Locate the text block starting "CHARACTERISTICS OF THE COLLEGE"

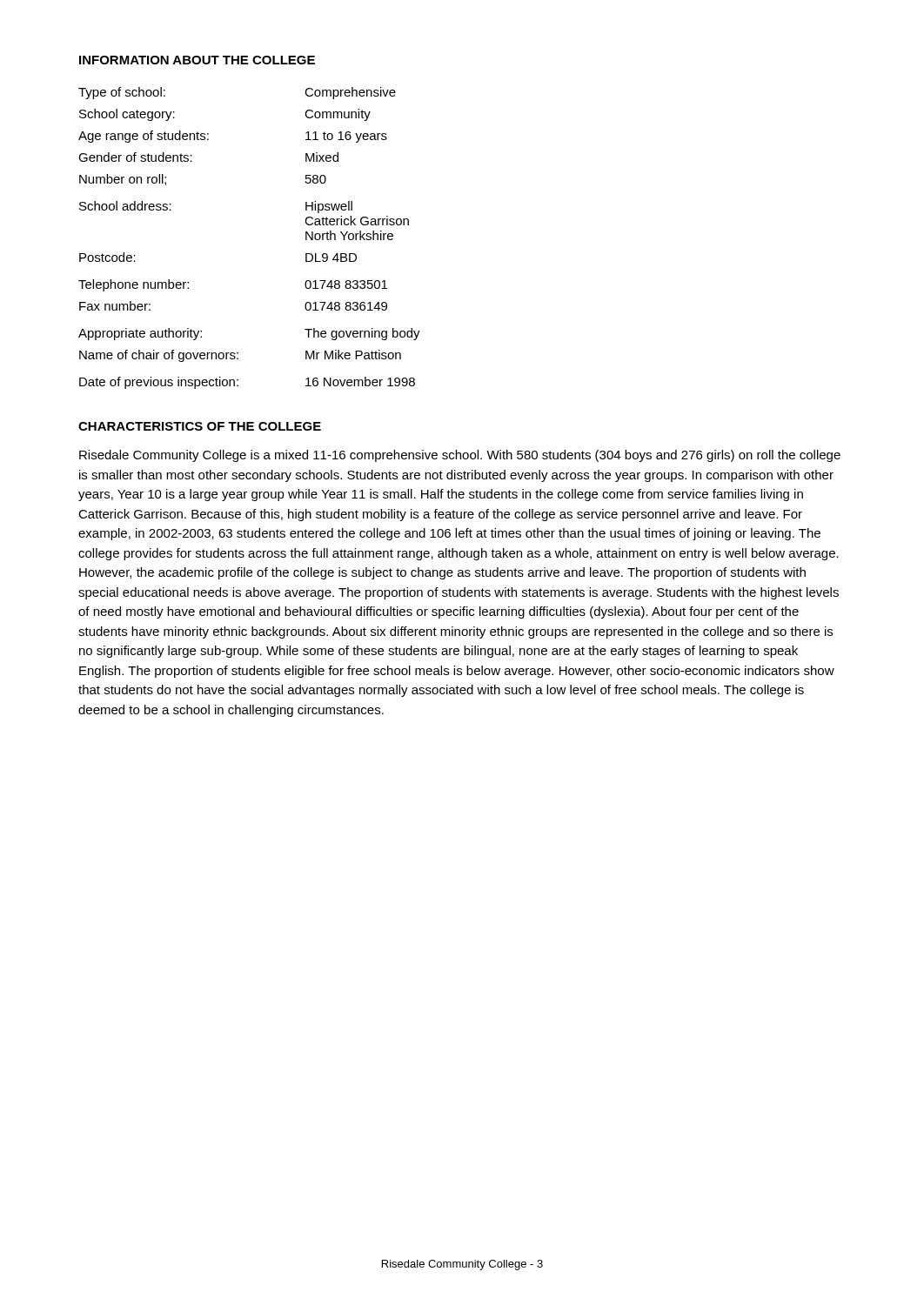pyautogui.click(x=200, y=426)
